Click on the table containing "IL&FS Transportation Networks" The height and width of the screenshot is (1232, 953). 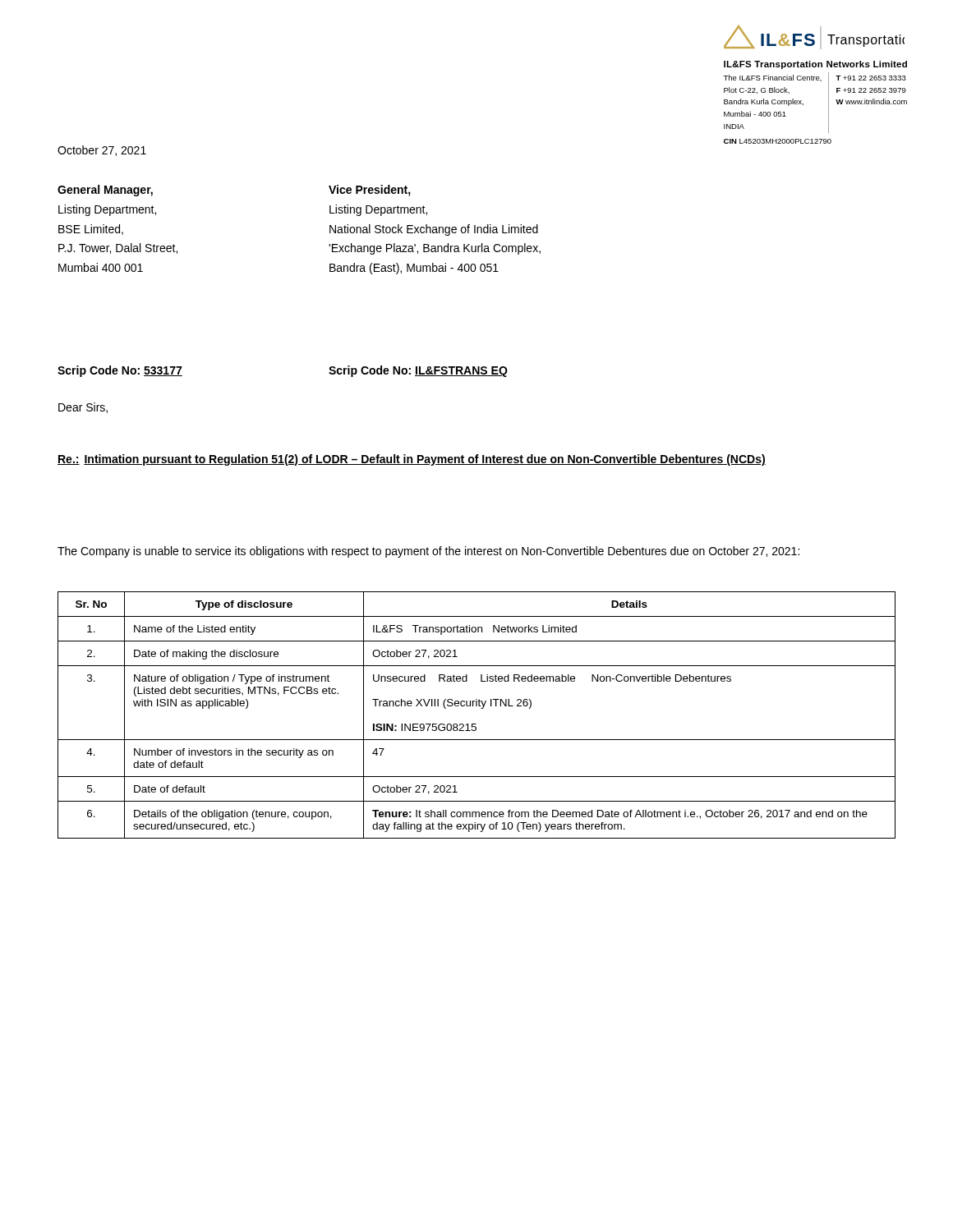pos(476,715)
